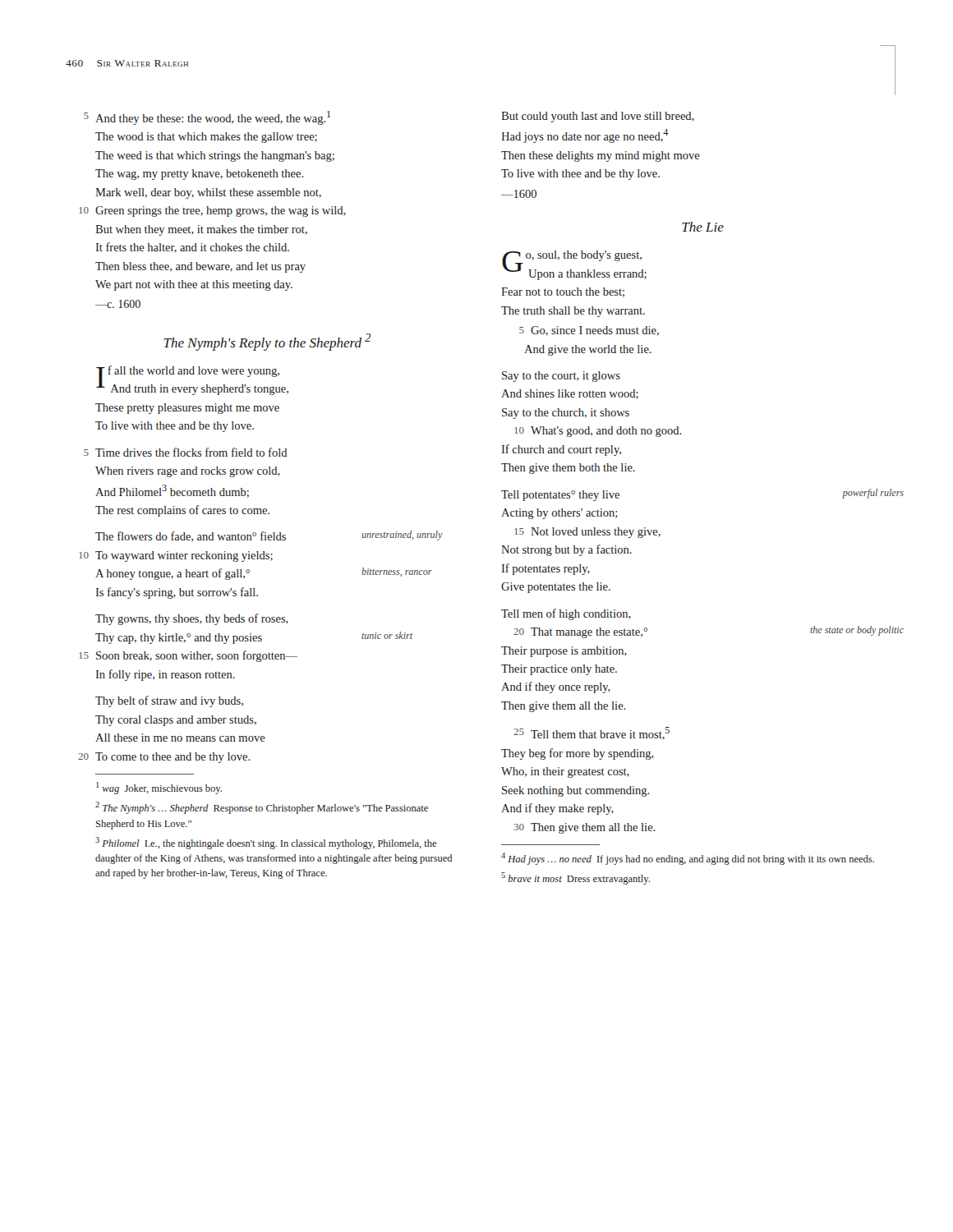Locate the text "The Lie"
This screenshot has height=1232, width=953.
[x=702, y=227]
